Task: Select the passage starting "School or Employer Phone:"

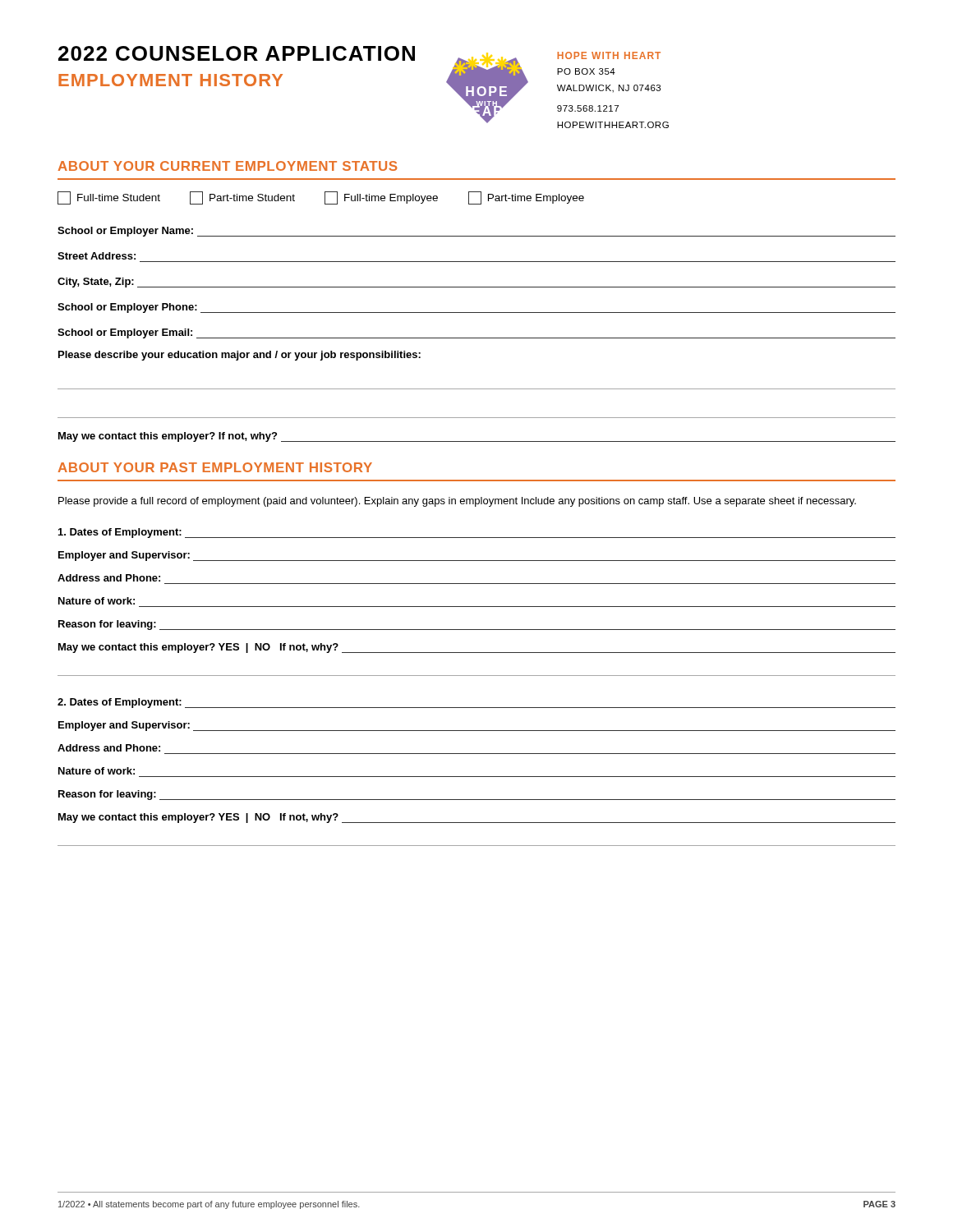Action: pos(476,305)
